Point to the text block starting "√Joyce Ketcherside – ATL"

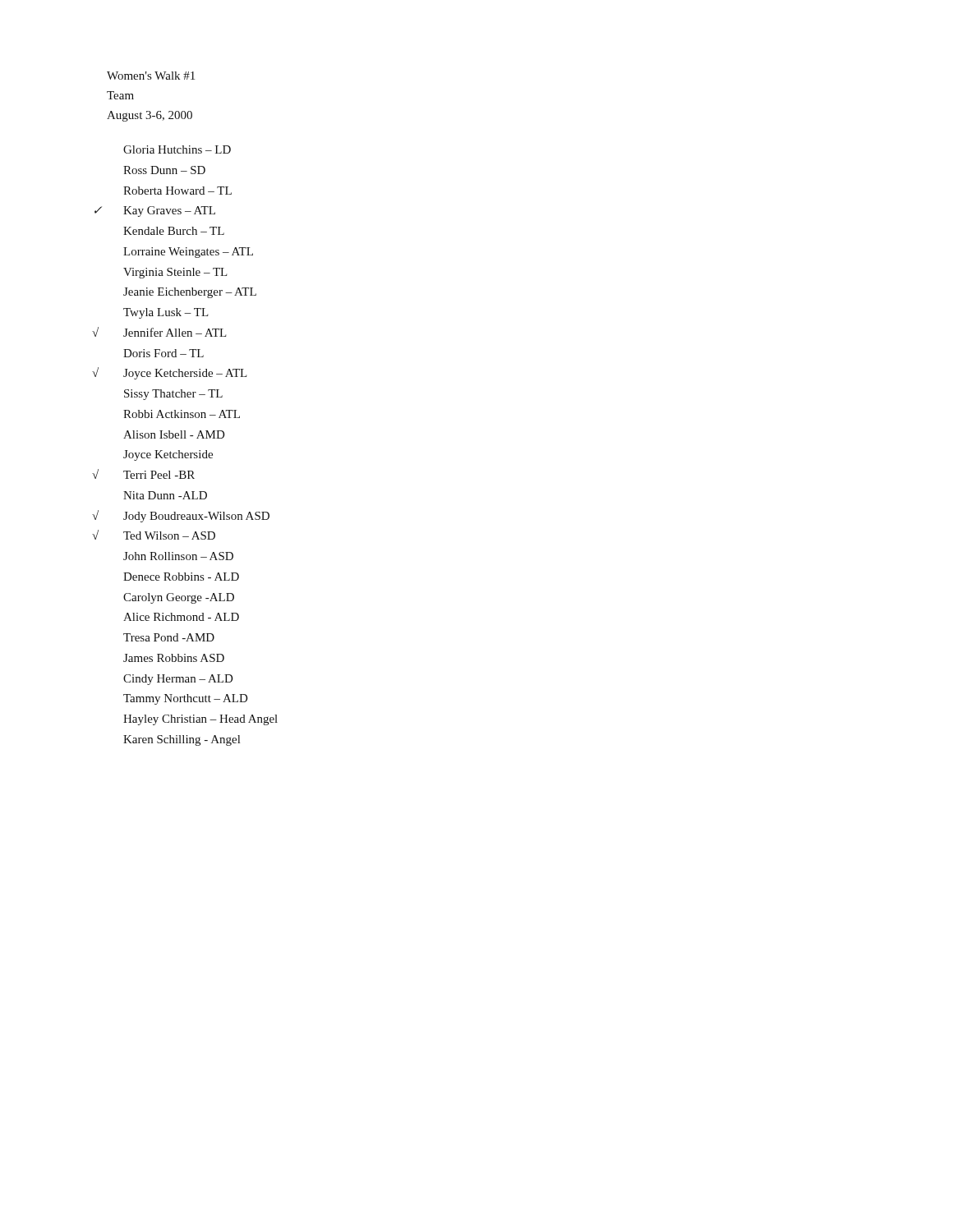pos(177,373)
